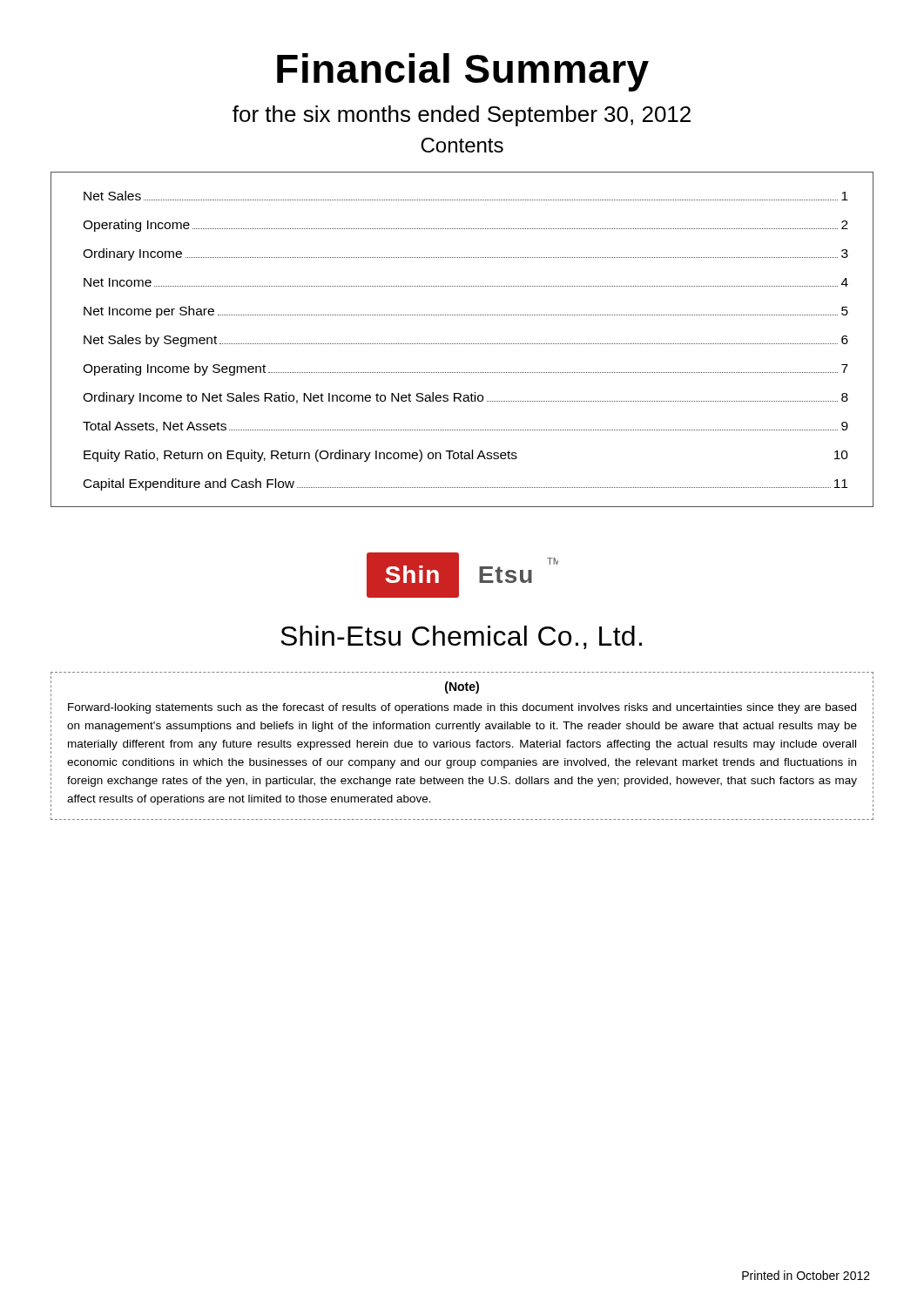Click on the text block starting "for the six months ended September 30,"
This screenshot has width=924, height=1307.
point(462,114)
